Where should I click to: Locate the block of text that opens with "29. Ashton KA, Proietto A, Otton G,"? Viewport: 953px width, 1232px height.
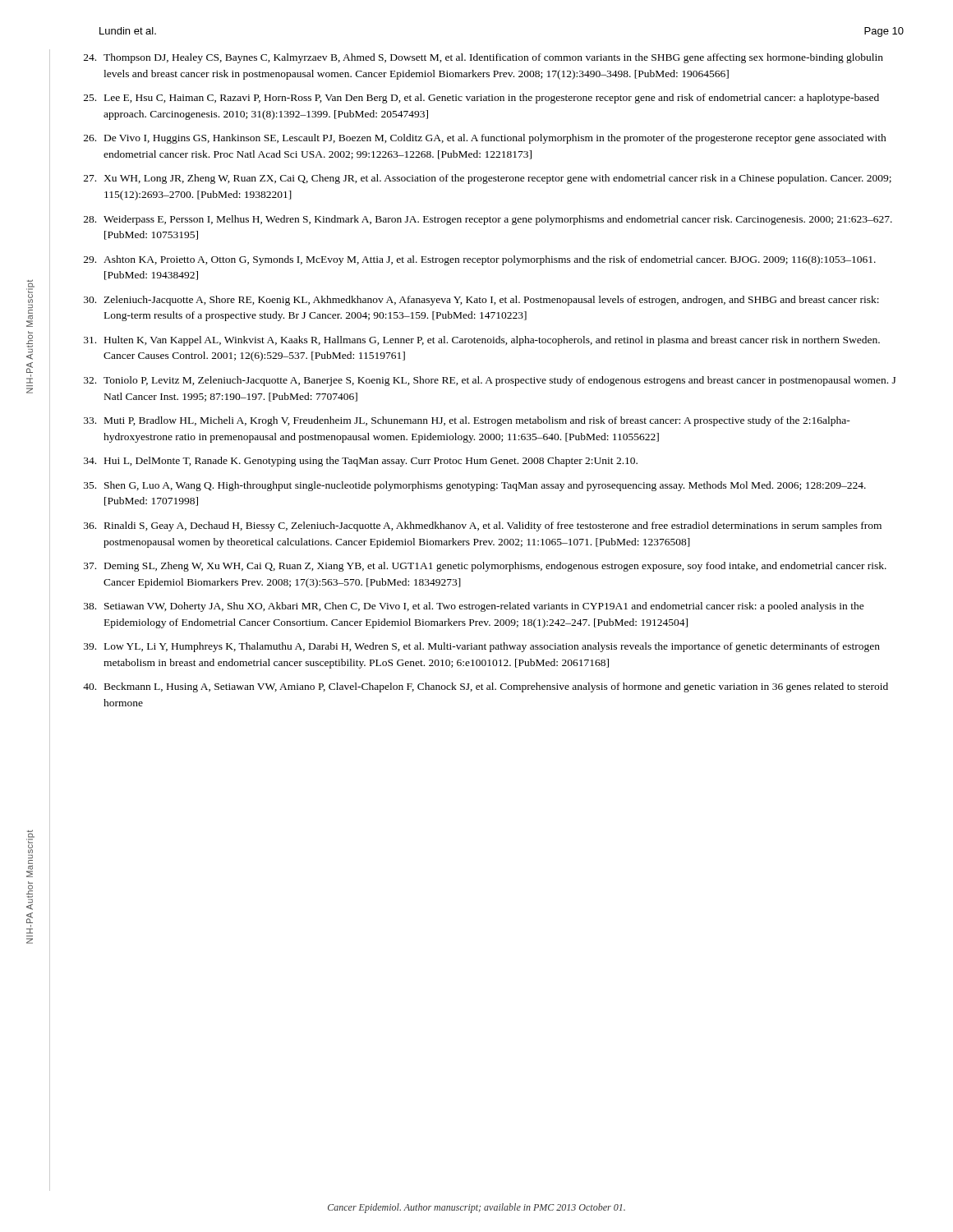[487, 267]
